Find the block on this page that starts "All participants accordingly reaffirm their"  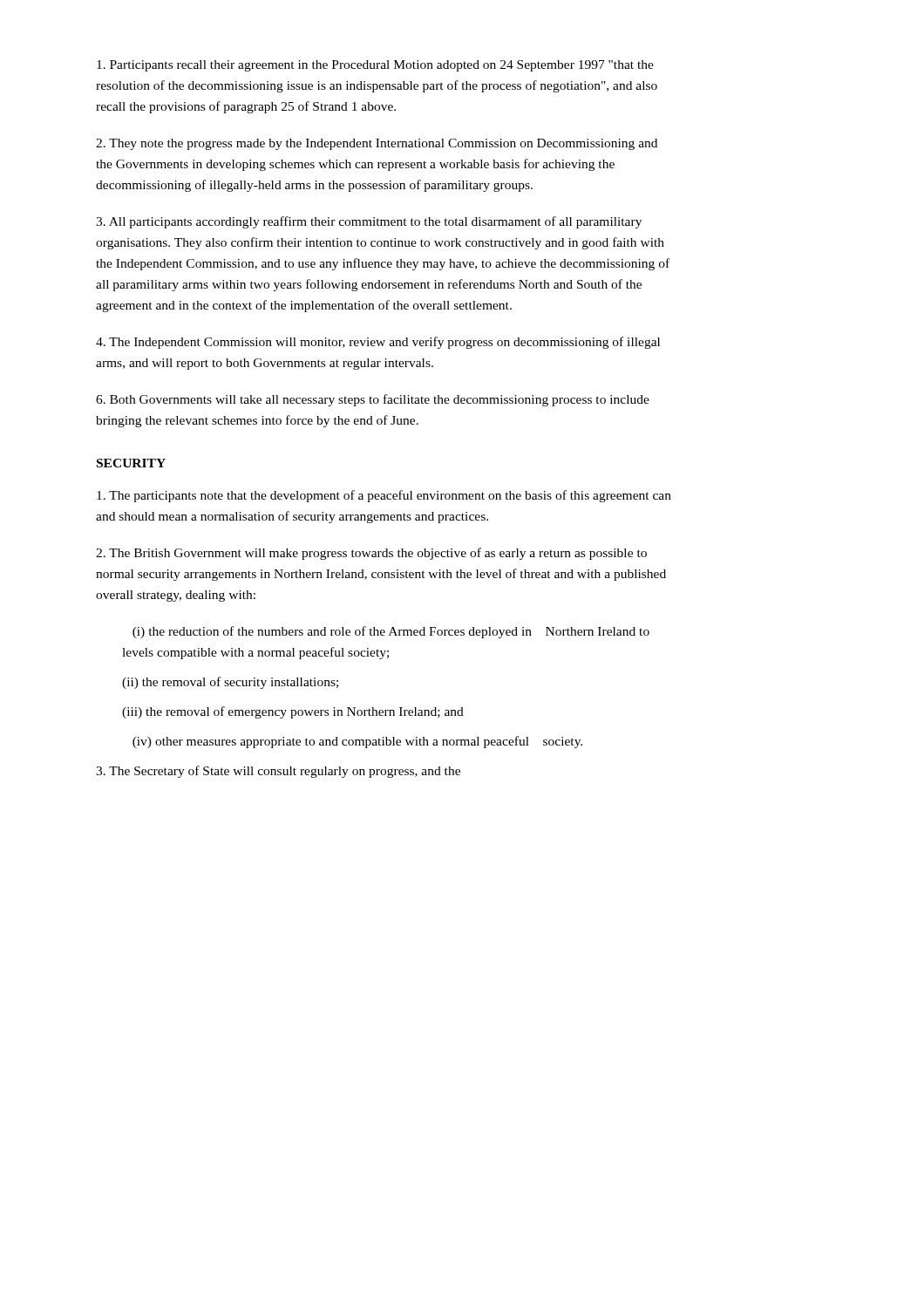pyautogui.click(x=383, y=263)
